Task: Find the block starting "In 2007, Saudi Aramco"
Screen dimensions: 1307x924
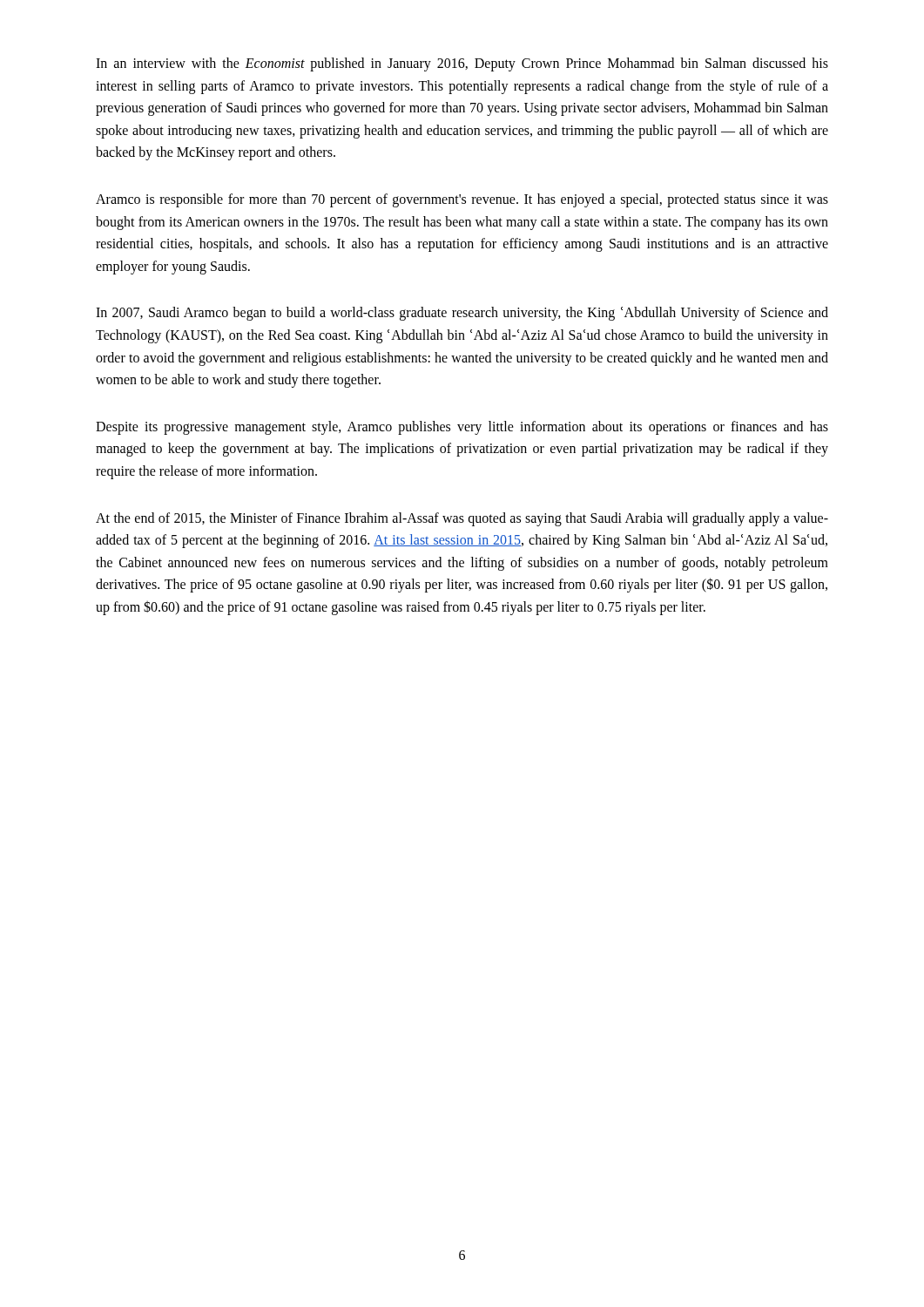Action: pos(462,346)
